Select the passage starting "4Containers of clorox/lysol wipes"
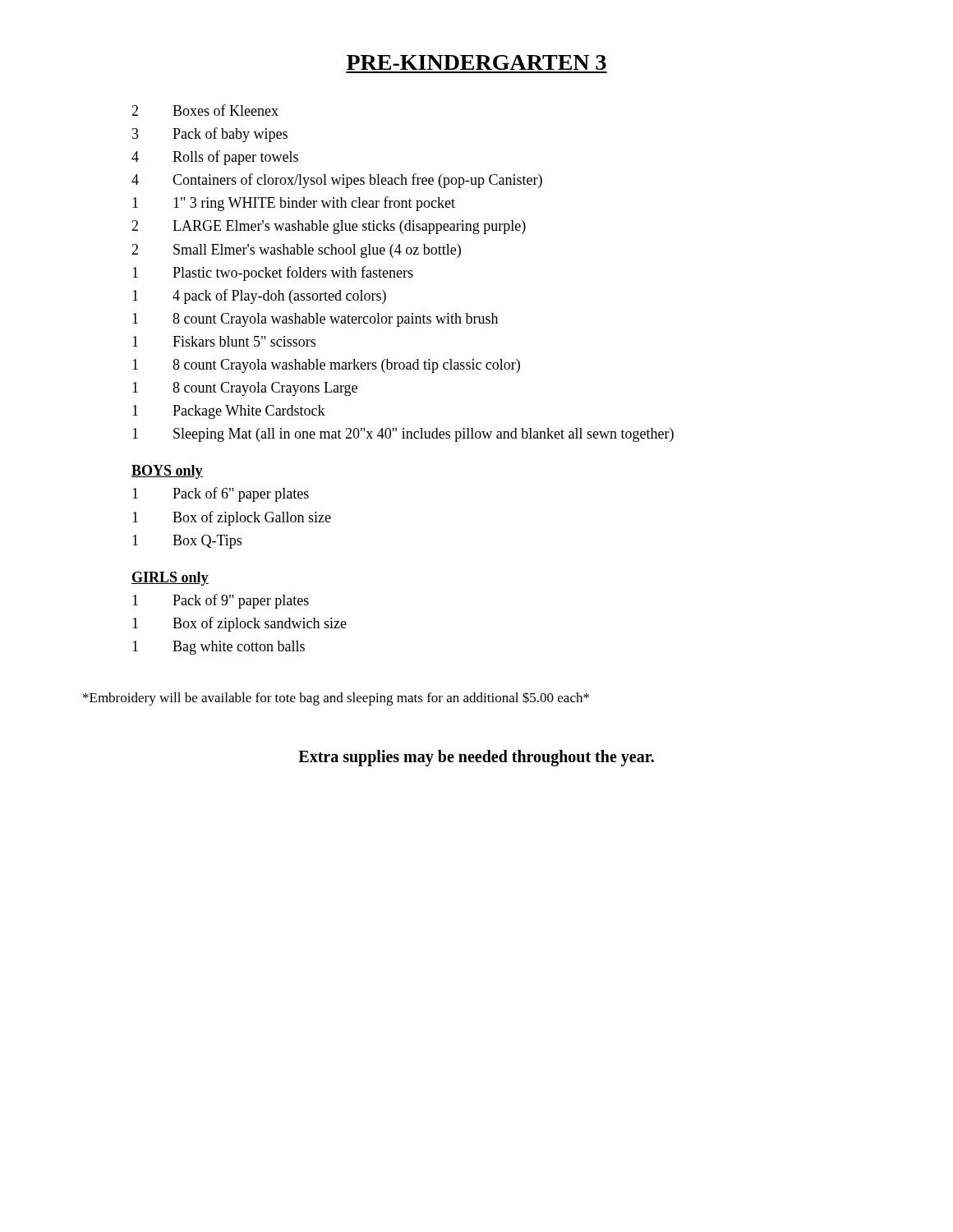Screen dimensions: 1232x953 click(337, 180)
